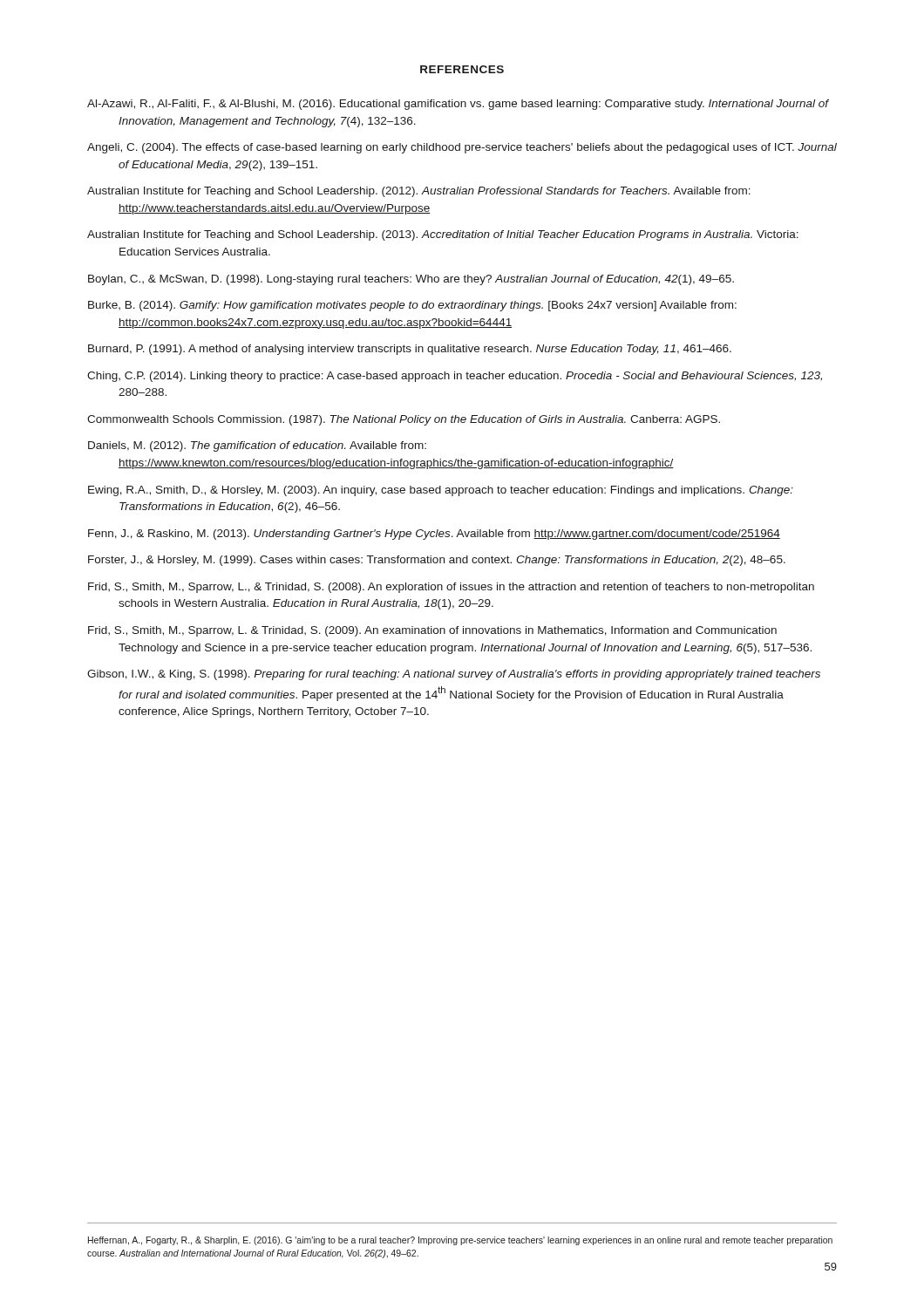
Task: Click the passage that begins "Forster, J., & Horsley, M. (1999). Cases"
Action: (437, 560)
